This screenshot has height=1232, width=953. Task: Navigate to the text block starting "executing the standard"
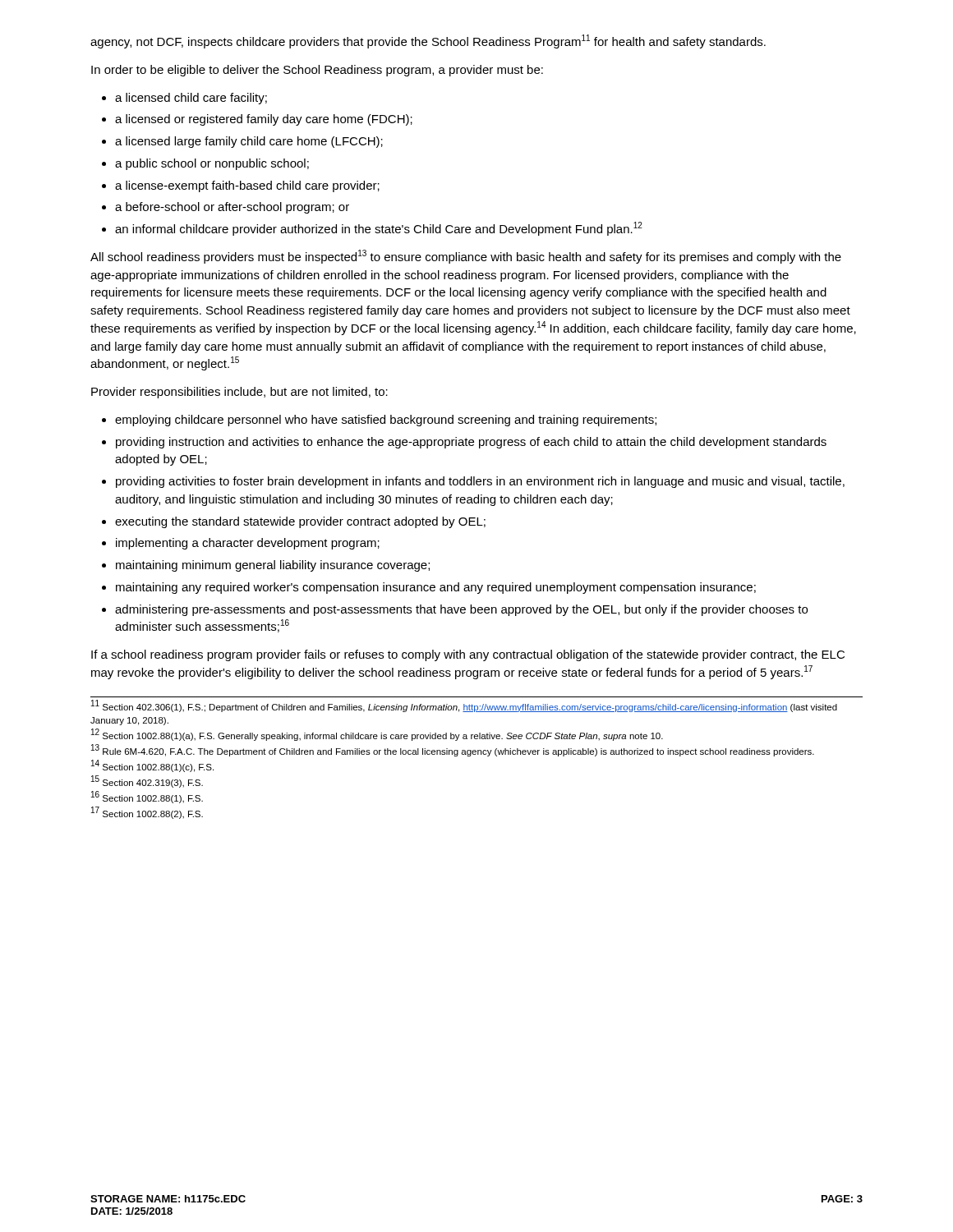301,521
